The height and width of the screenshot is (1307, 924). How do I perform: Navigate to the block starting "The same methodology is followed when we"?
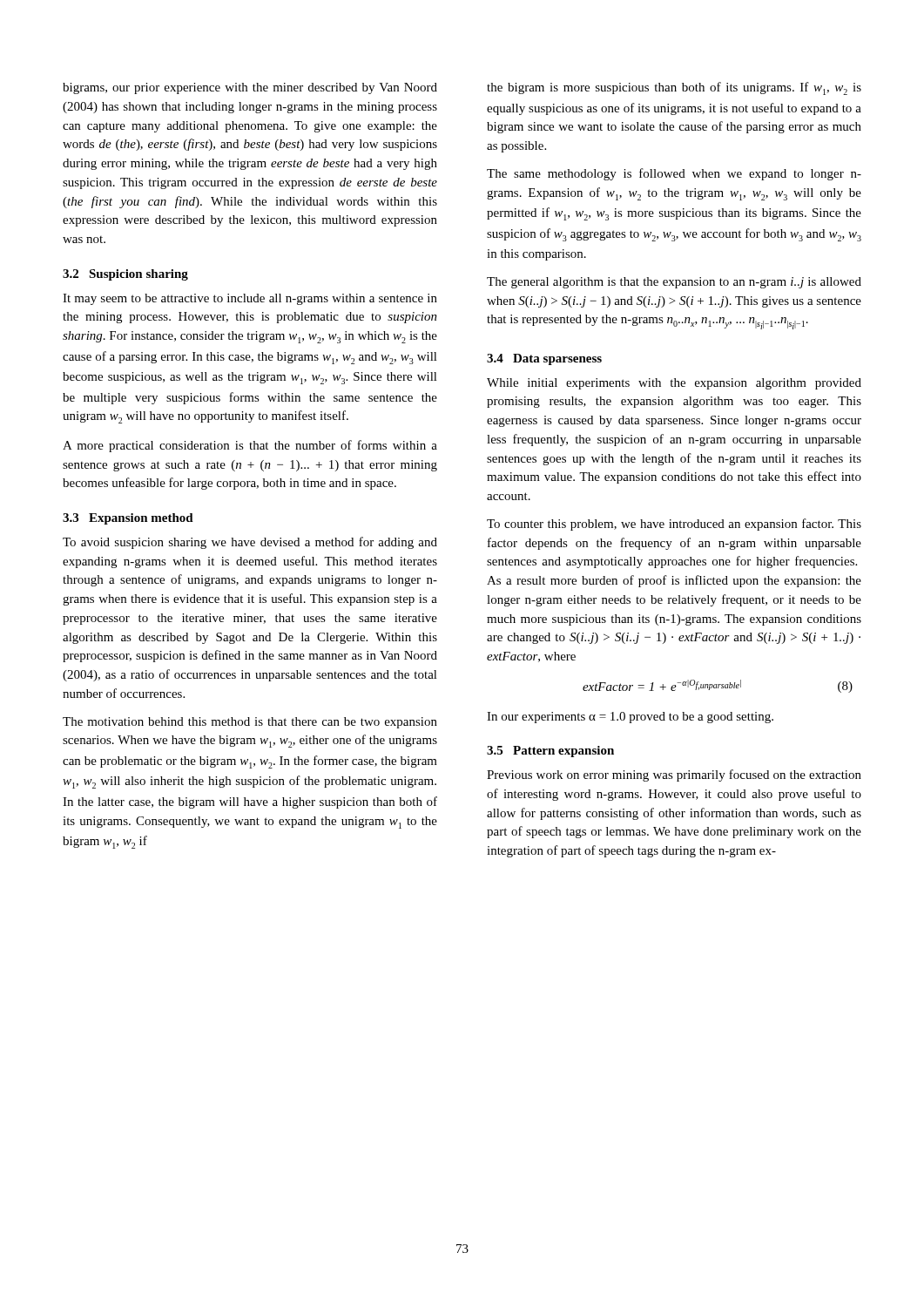[674, 213]
